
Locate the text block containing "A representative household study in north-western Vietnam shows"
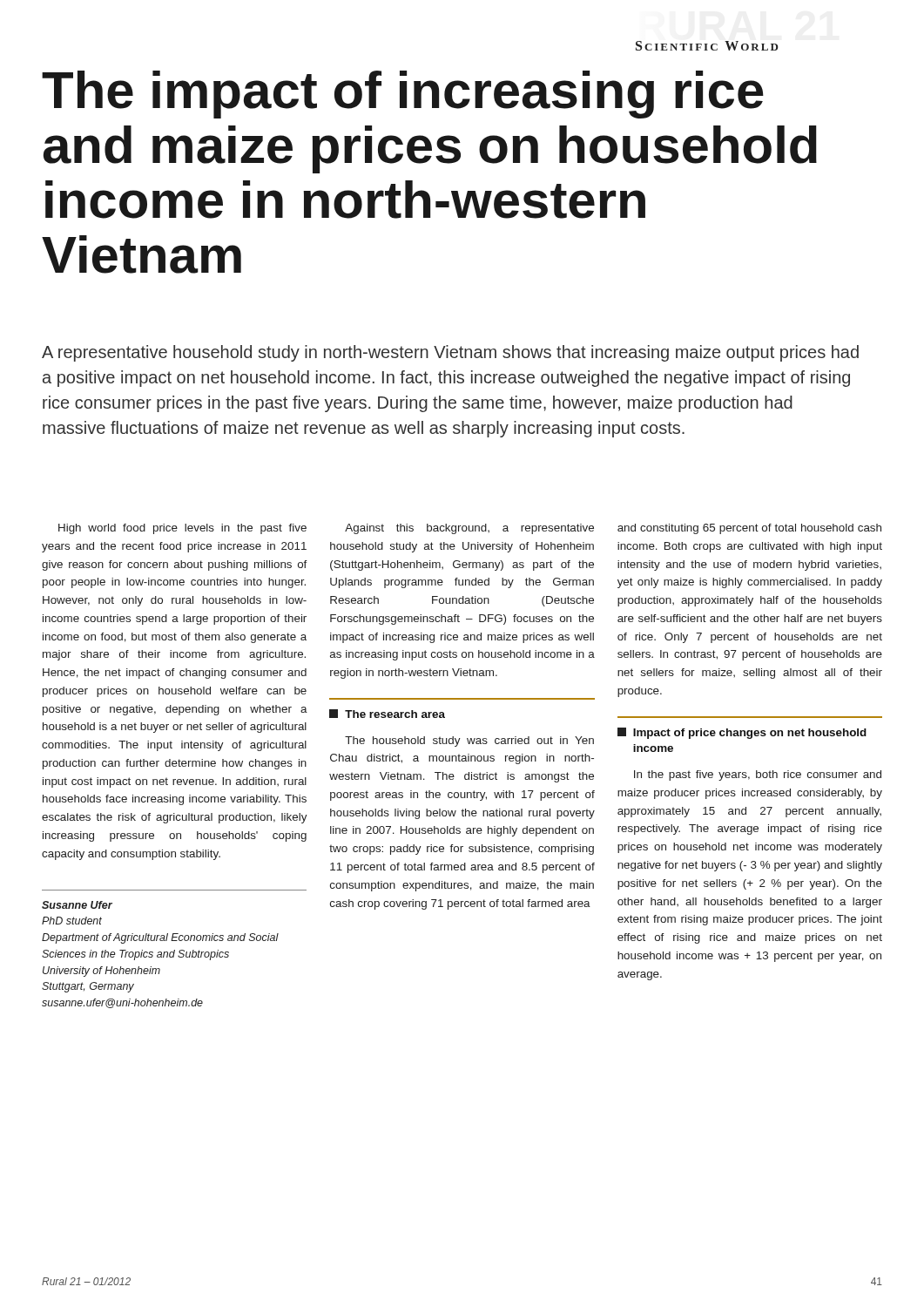(451, 390)
